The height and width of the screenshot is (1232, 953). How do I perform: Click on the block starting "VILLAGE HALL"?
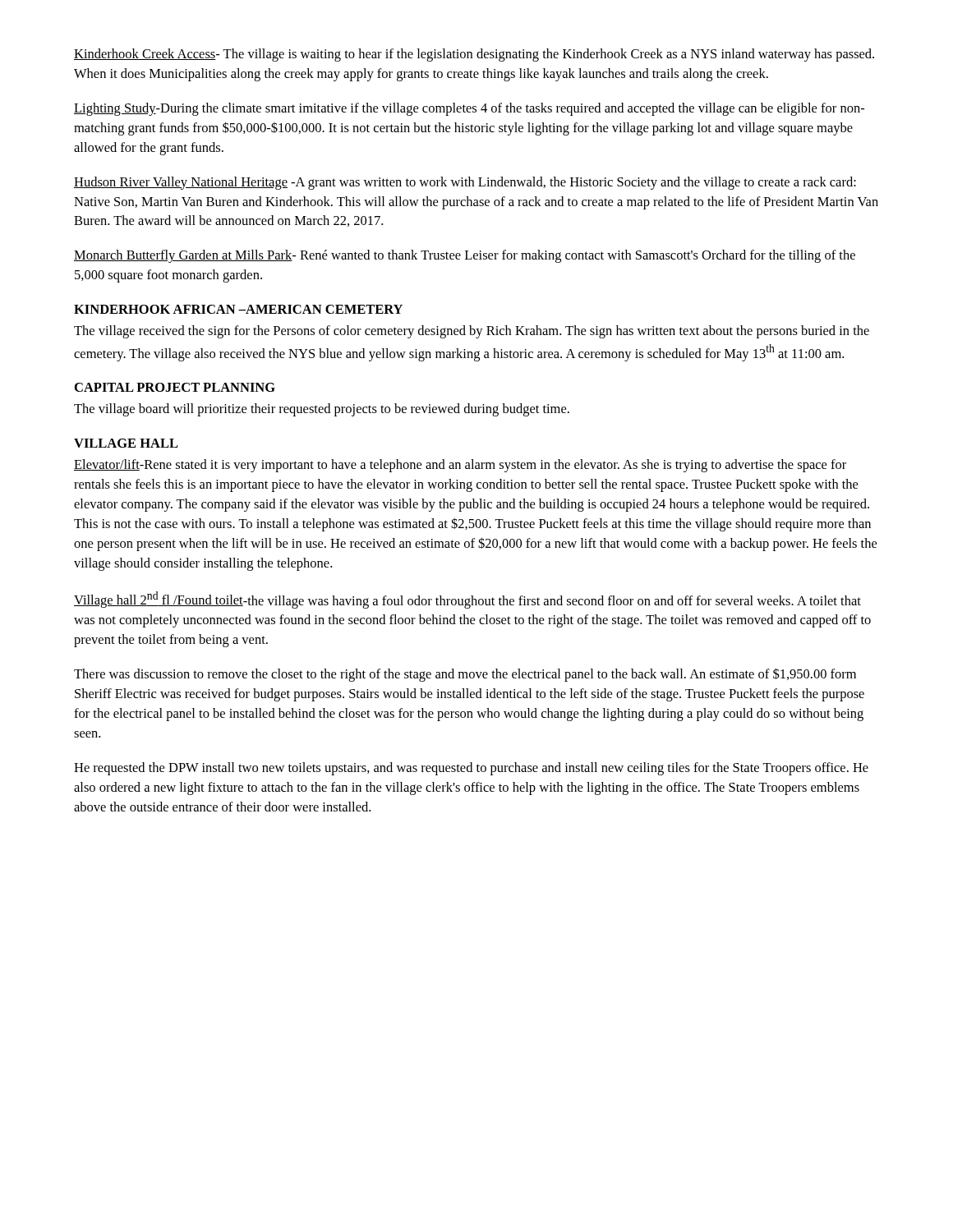tap(126, 443)
